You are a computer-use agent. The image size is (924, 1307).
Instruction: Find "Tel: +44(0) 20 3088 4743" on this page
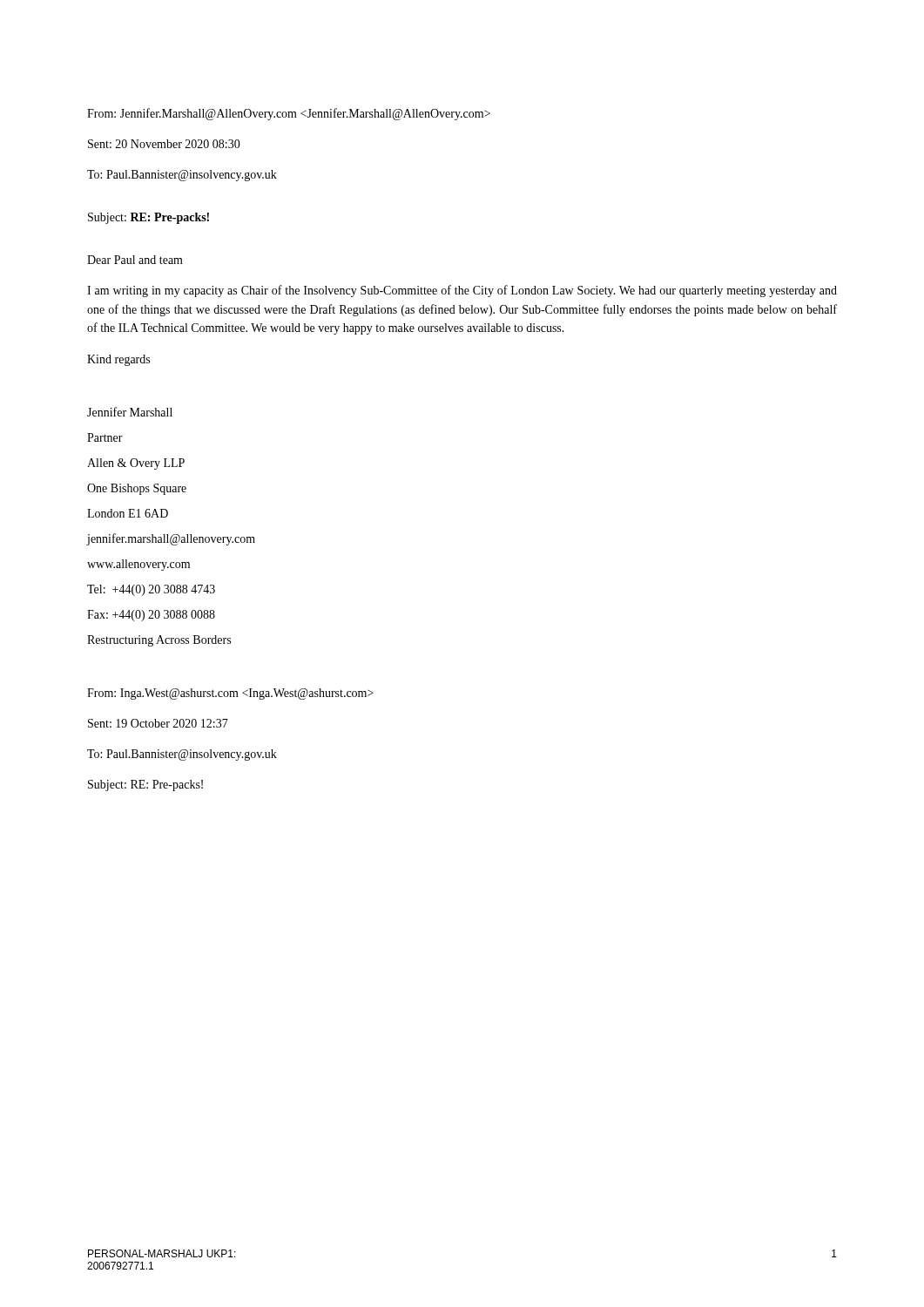[151, 589]
